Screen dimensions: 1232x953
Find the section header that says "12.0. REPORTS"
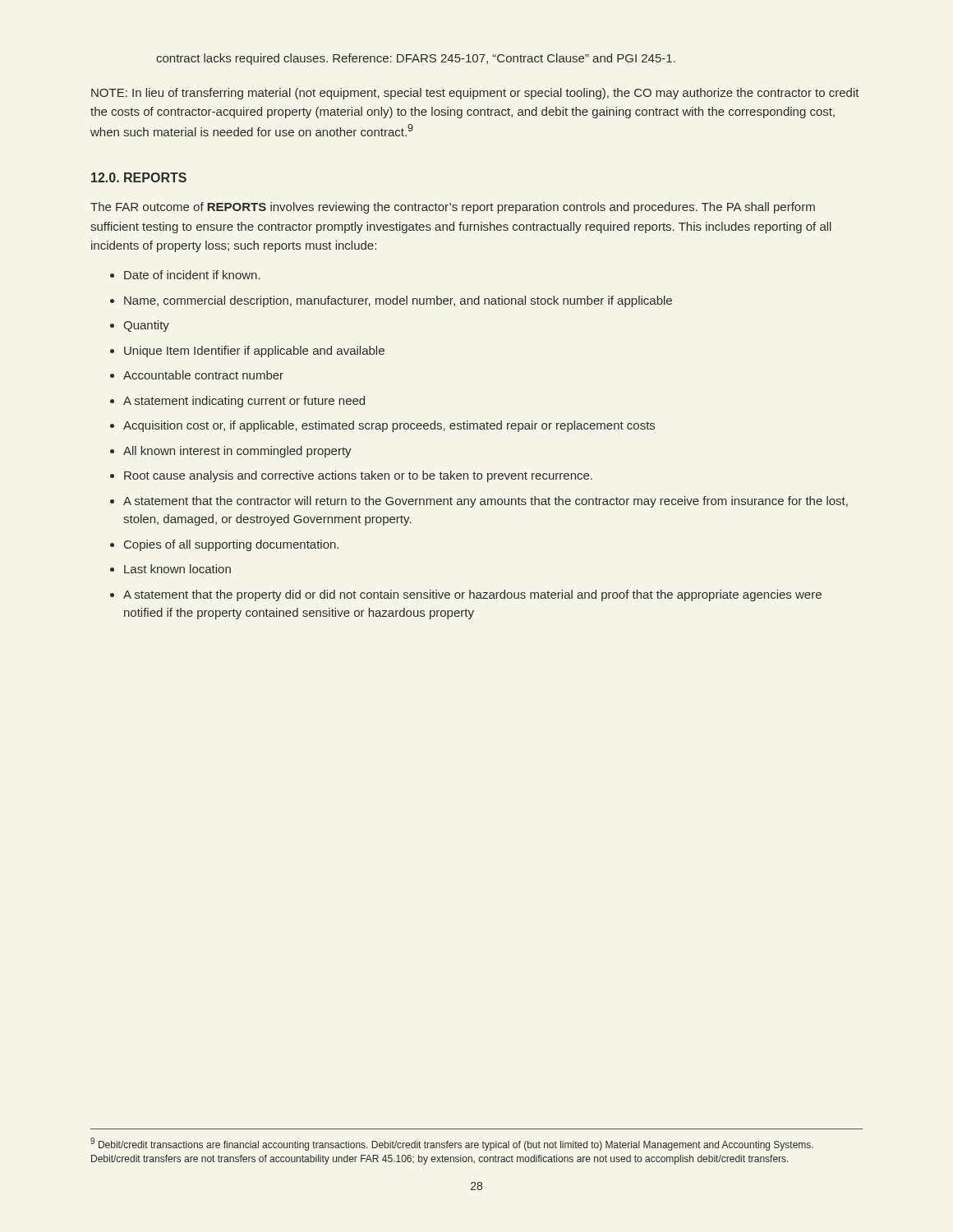(139, 178)
